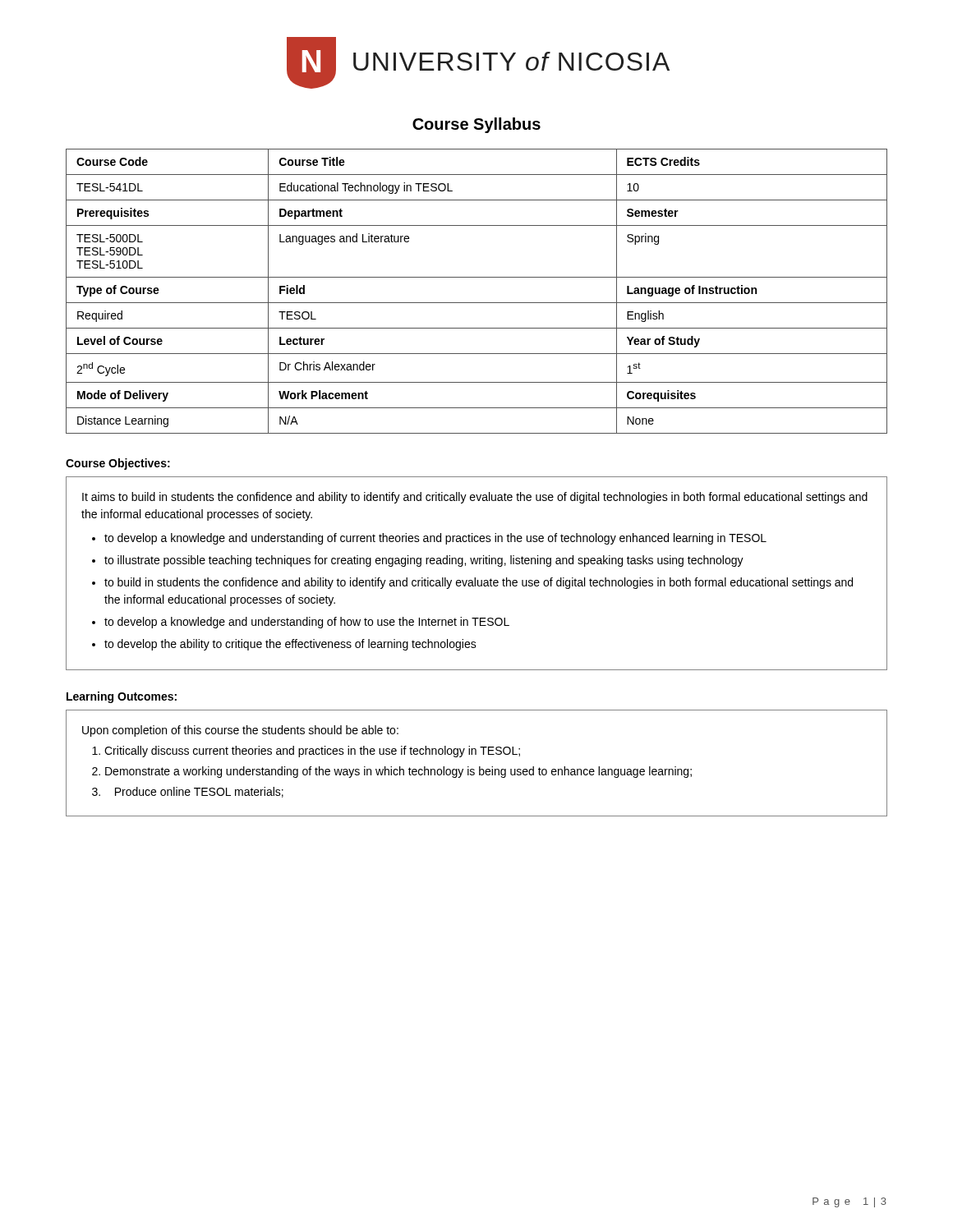Select the text starting "to develop the ability to critique the effectiveness"
This screenshot has width=953, height=1232.
[290, 644]
